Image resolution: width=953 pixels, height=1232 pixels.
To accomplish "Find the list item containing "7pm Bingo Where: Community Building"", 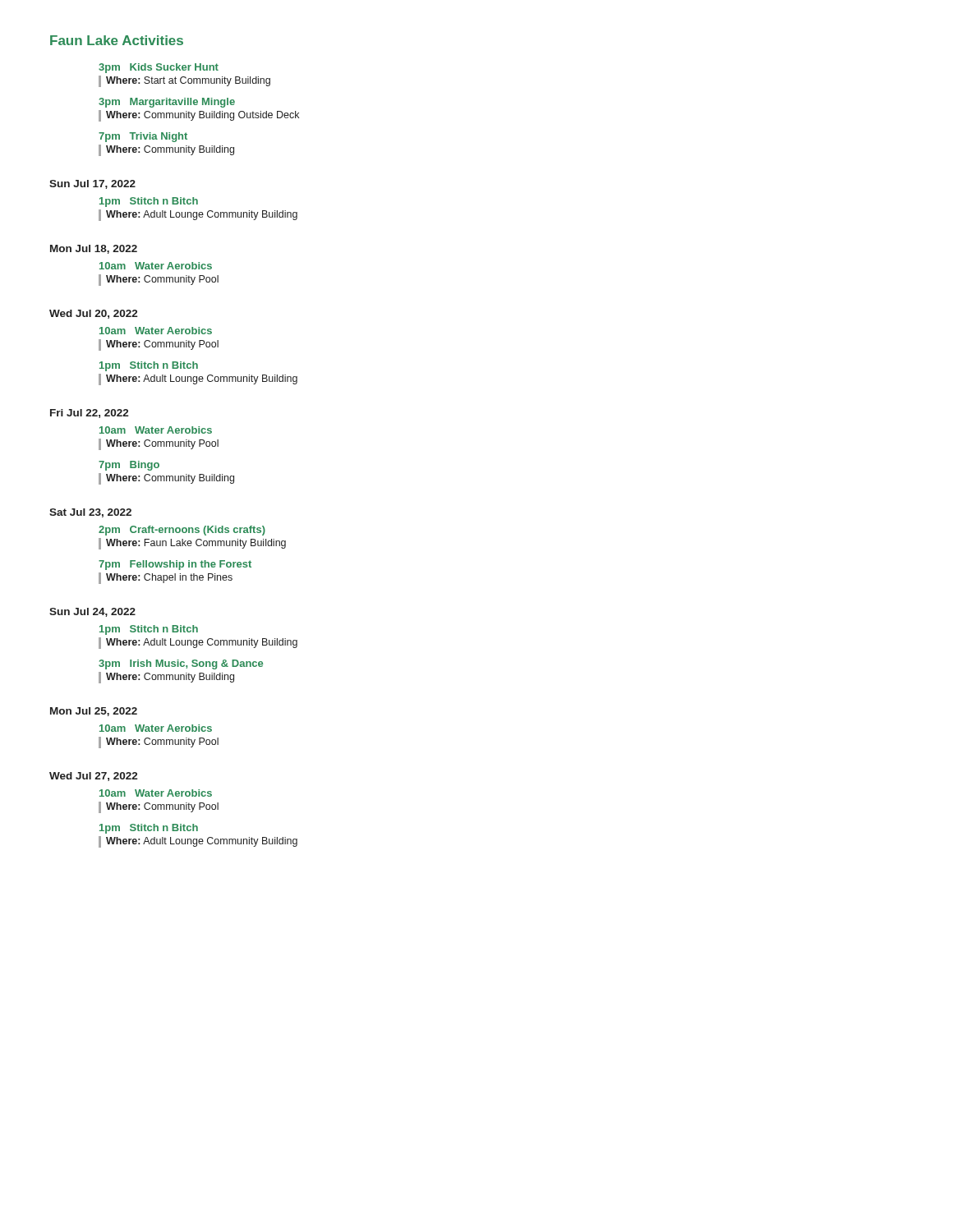I will click(129, 466).
